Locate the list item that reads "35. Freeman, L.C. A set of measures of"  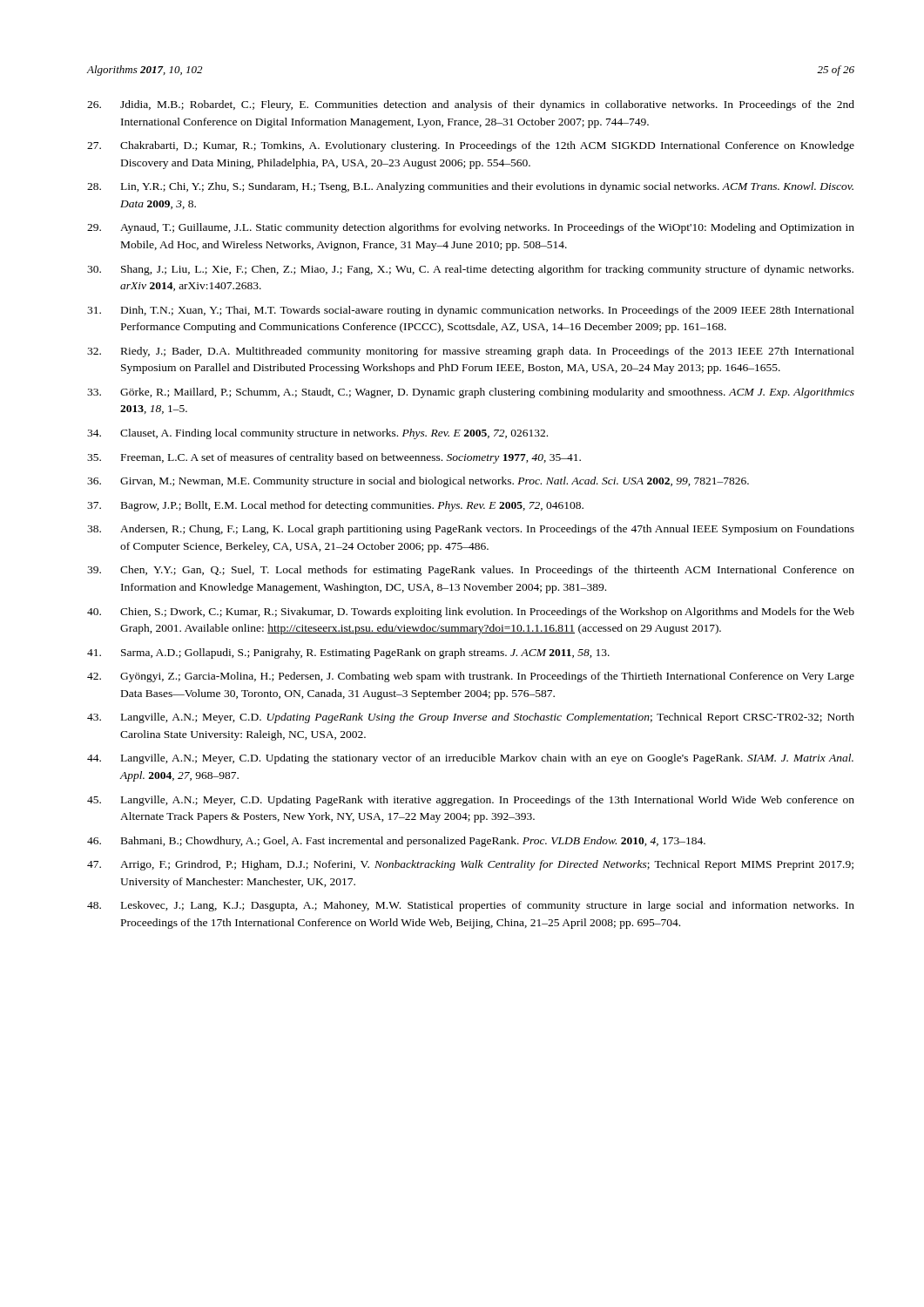click(471, 457)
